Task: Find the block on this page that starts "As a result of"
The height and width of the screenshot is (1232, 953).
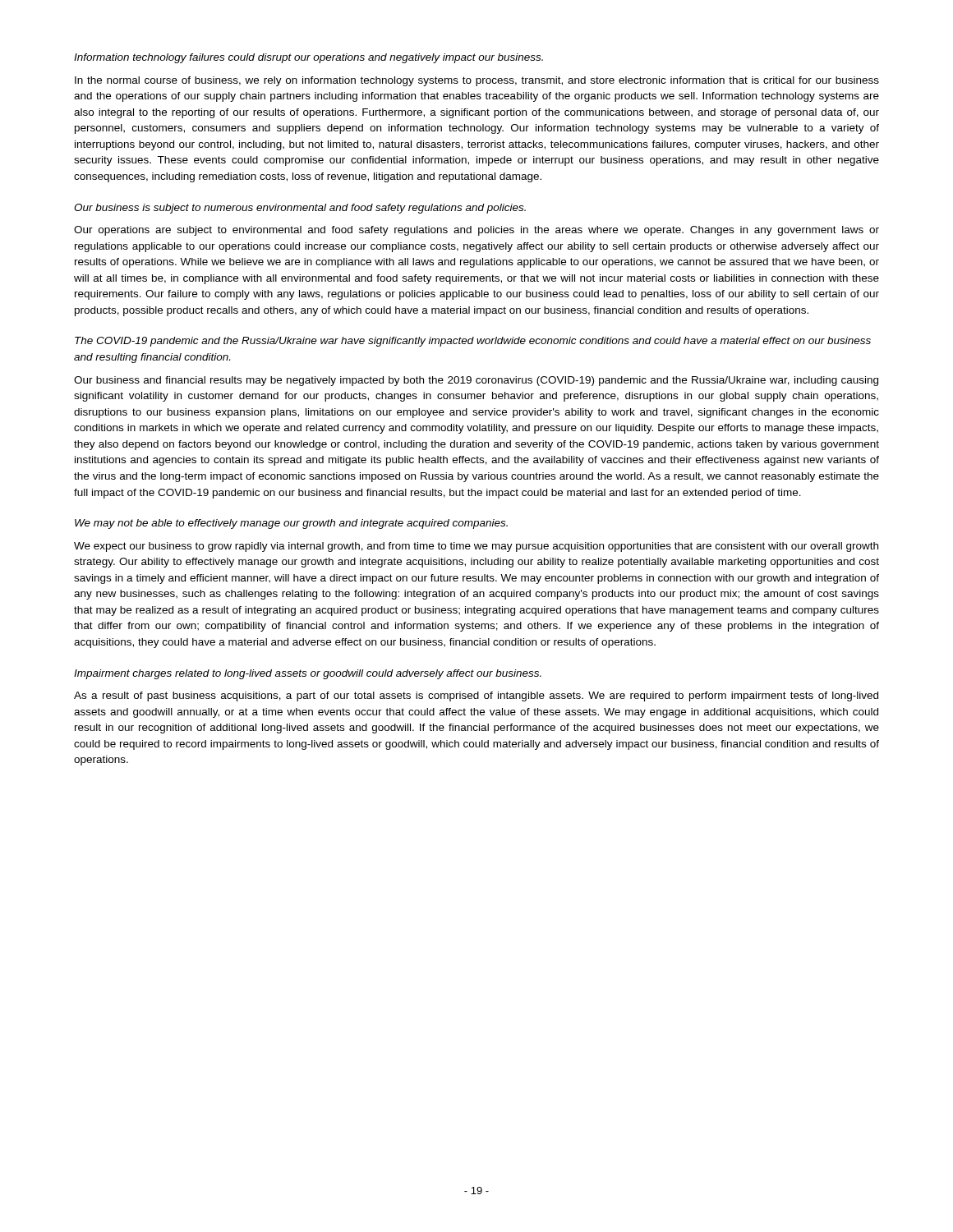Action: [476, 727]
